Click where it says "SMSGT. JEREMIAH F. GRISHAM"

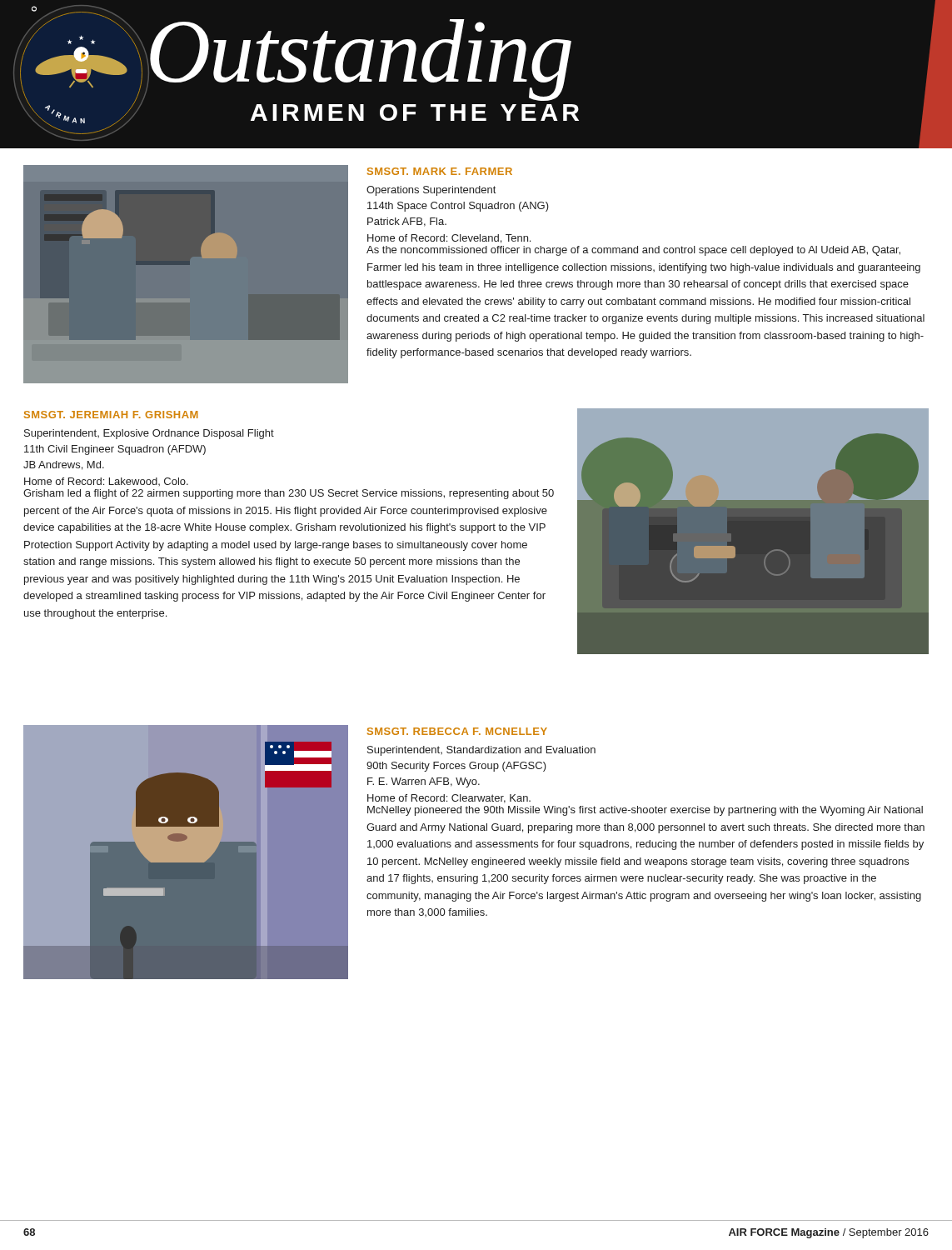point(111,415)
